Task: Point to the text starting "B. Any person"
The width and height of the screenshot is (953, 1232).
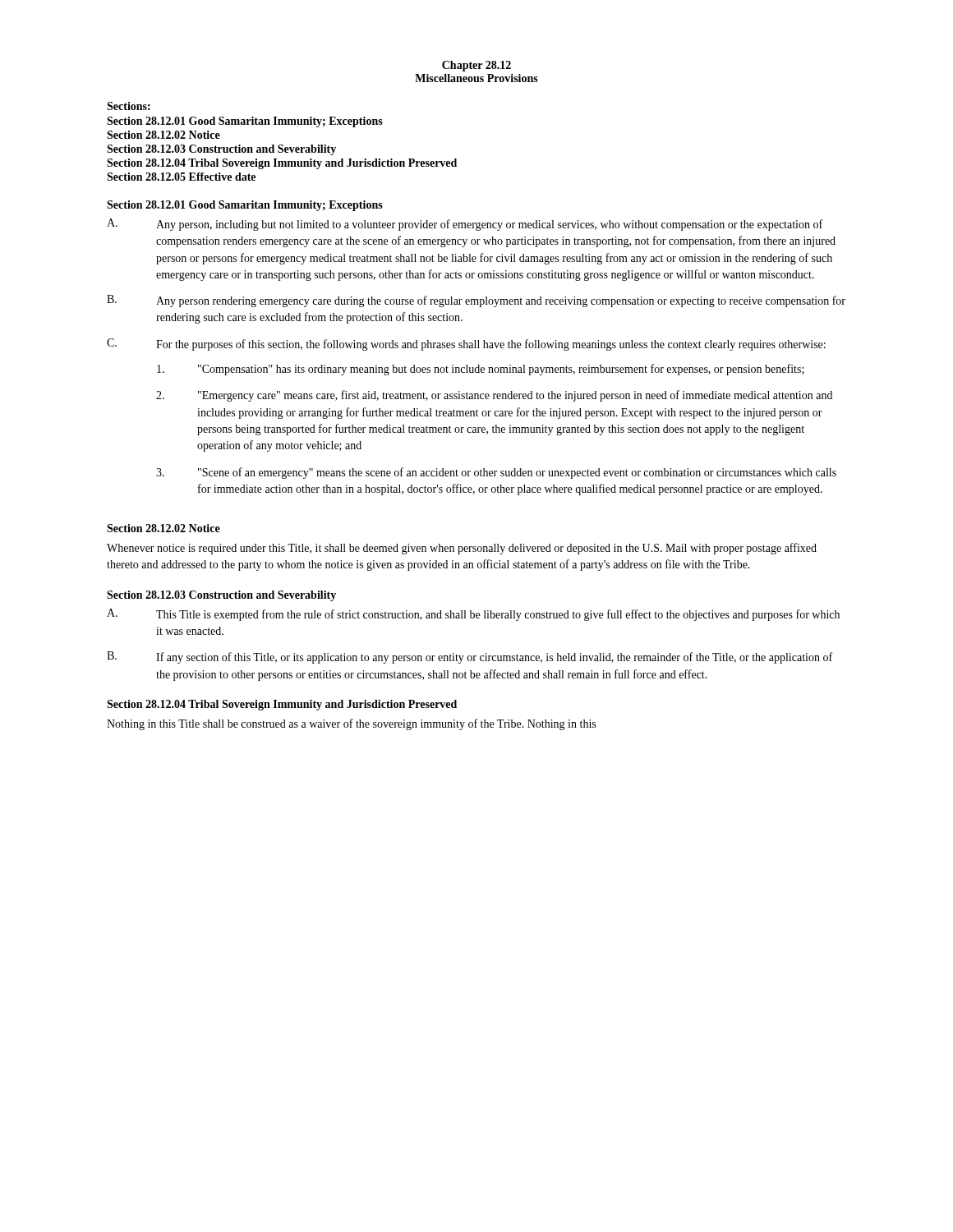Action: (x=476, y=310)
